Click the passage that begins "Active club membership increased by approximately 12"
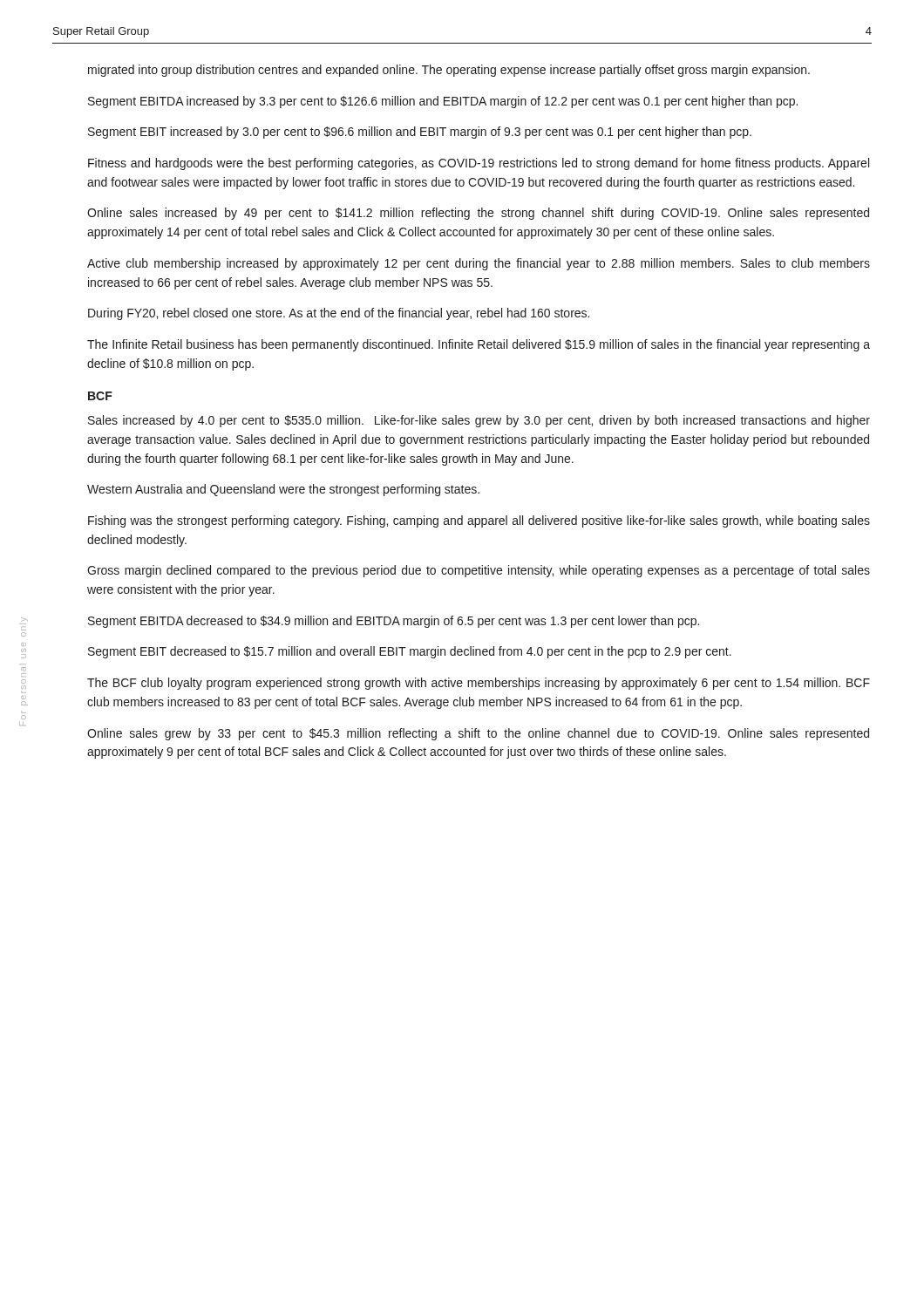 click(479, 273)
